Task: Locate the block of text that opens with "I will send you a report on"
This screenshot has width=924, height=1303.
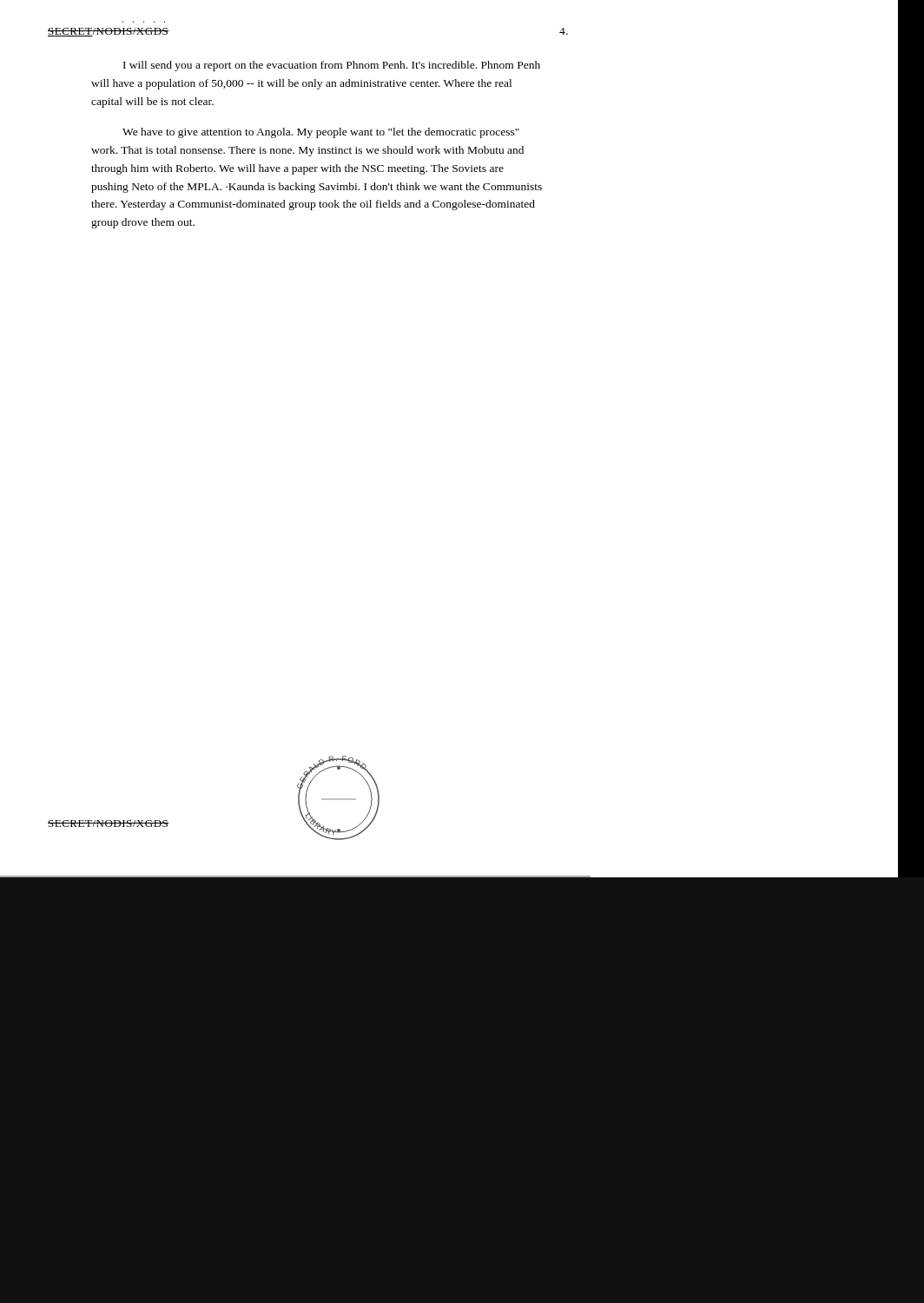Action: click(x=317, y=84)
